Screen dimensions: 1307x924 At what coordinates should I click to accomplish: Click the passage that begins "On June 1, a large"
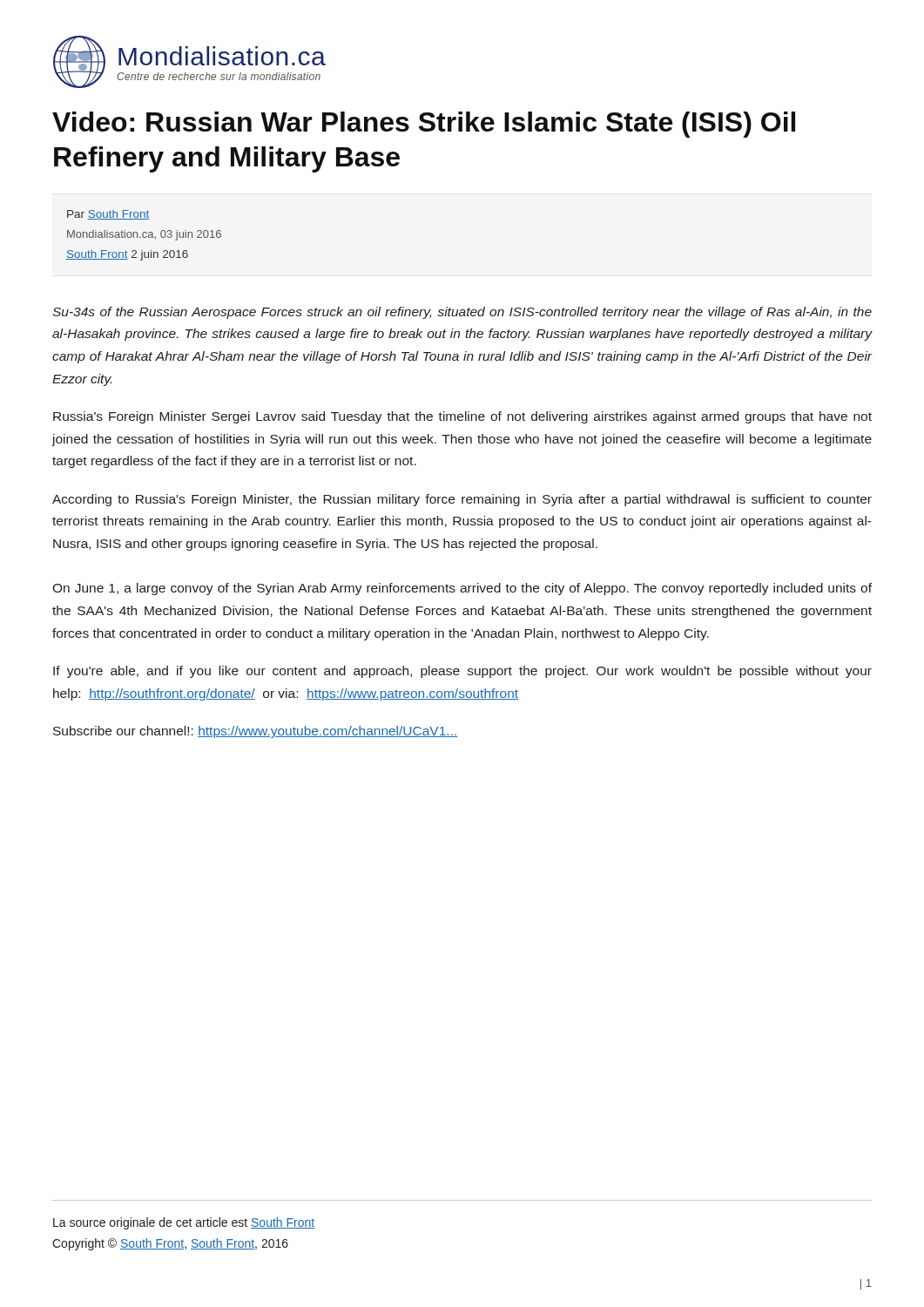click(x=462, y=610)
